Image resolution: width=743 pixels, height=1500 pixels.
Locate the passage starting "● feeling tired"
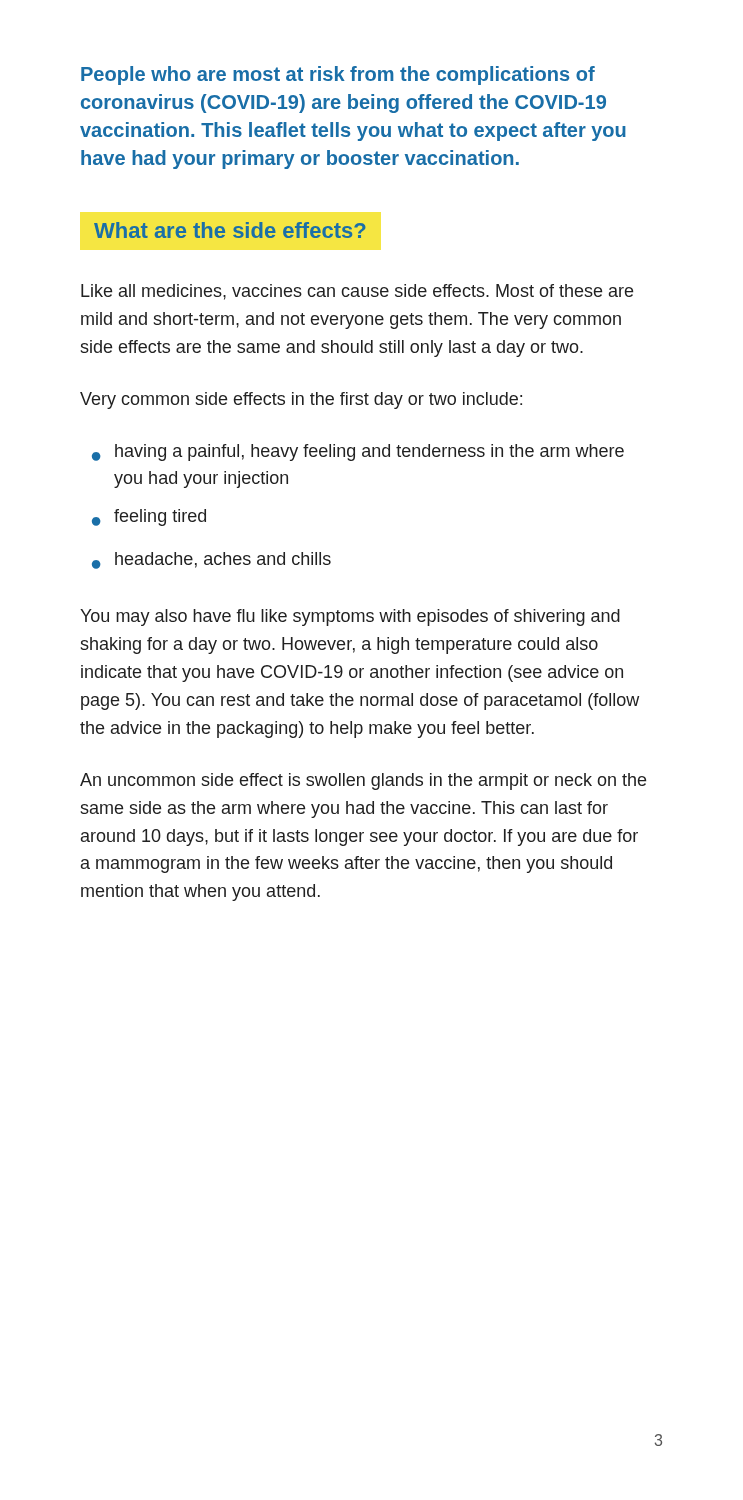click(x=149, y=520)
